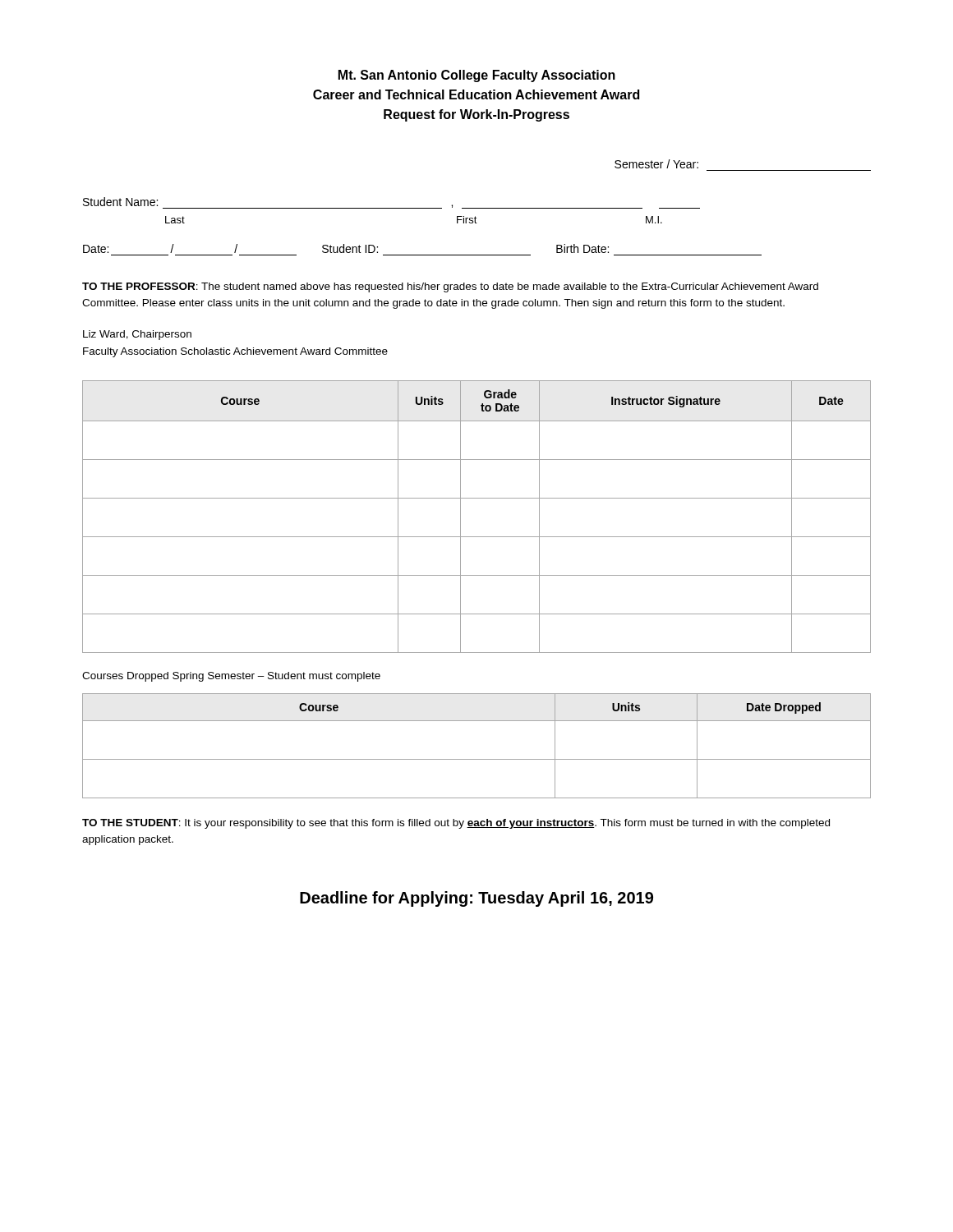This screenshot has height=1232, width=953.
Task: Where does it say "Student Name: , Last First M.I."?
Action: tap(476, 211)
